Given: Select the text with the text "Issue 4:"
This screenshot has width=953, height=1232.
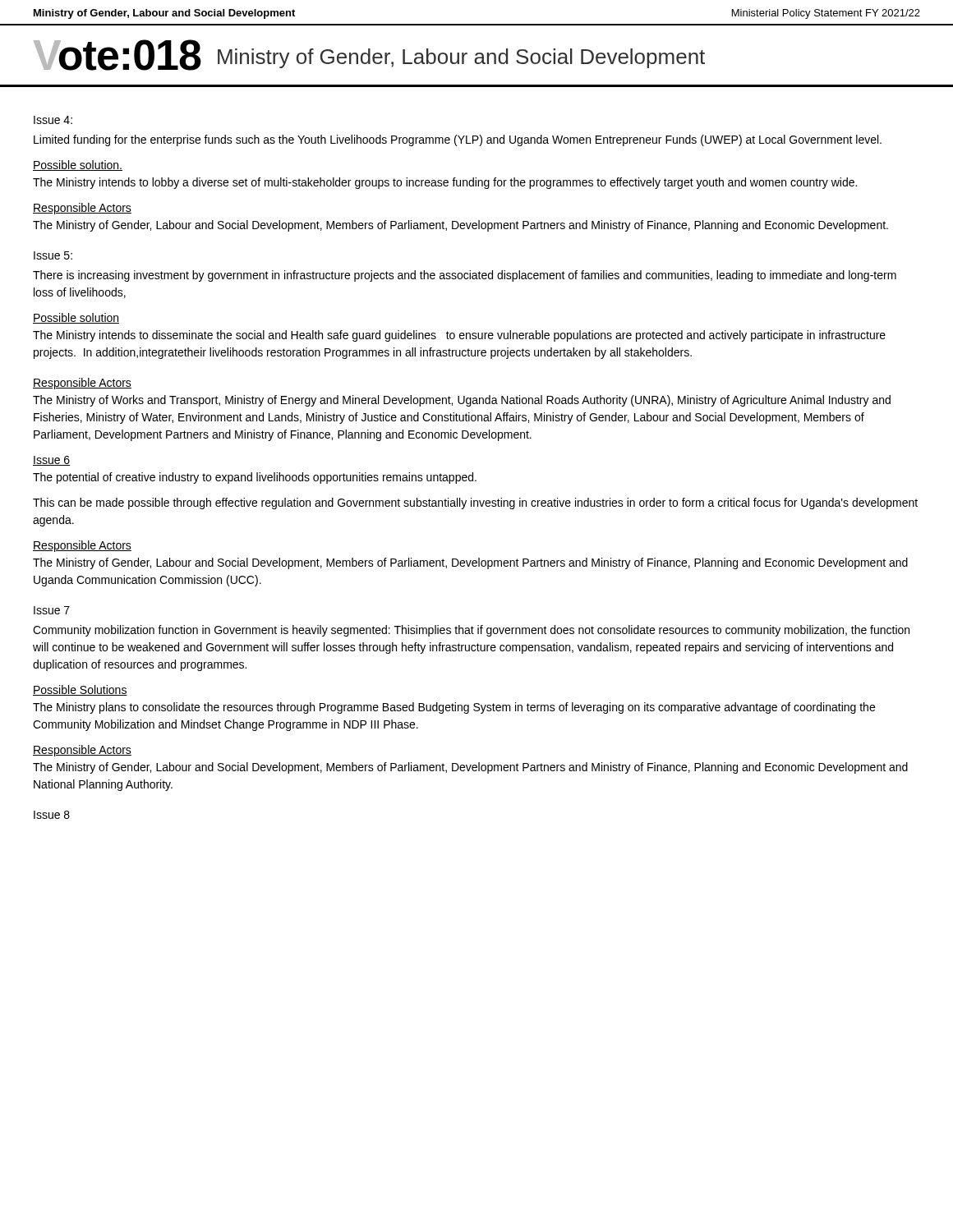Looking at the screenshot, I should 53,120.
